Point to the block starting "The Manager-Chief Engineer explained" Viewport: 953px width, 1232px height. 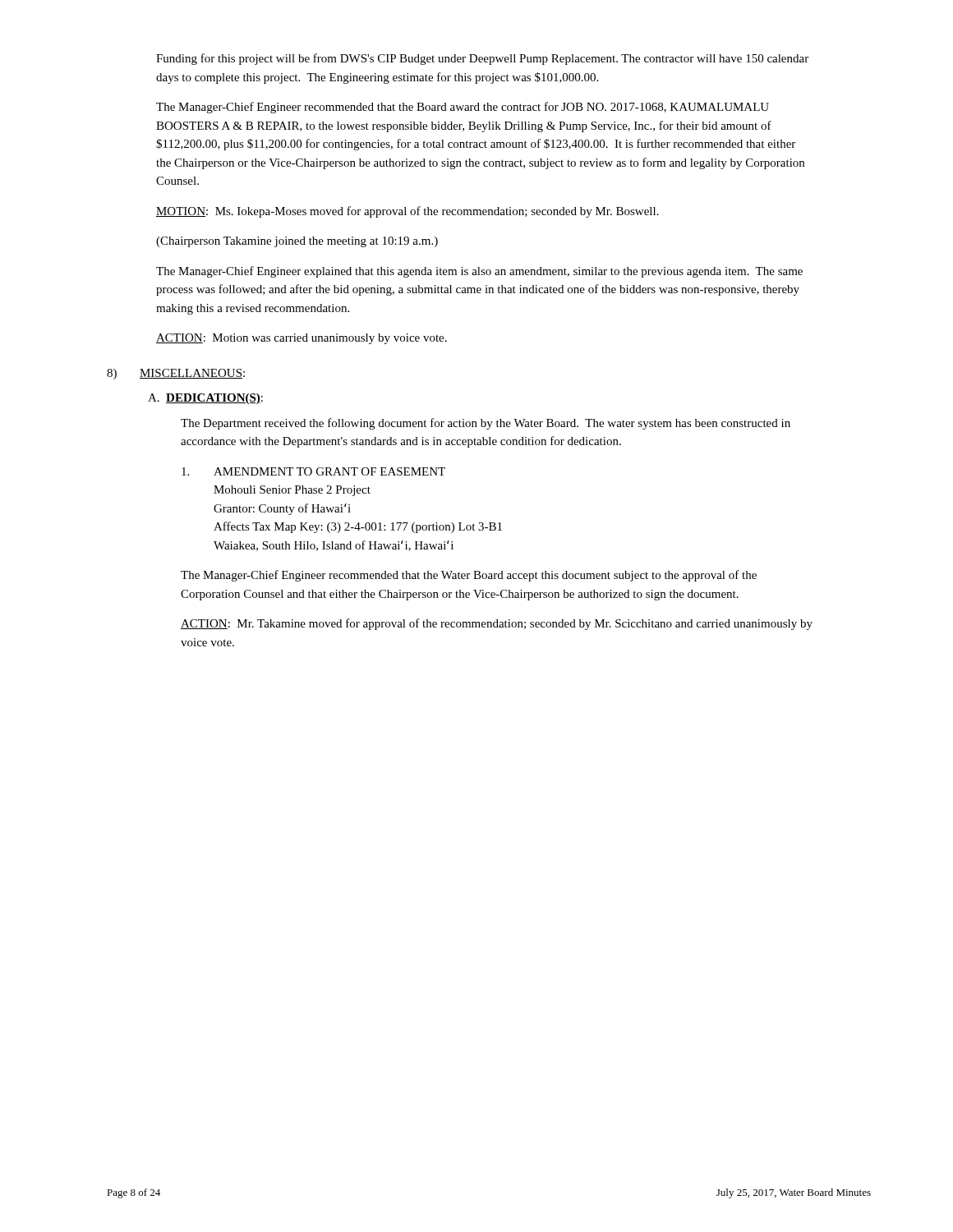480,289
